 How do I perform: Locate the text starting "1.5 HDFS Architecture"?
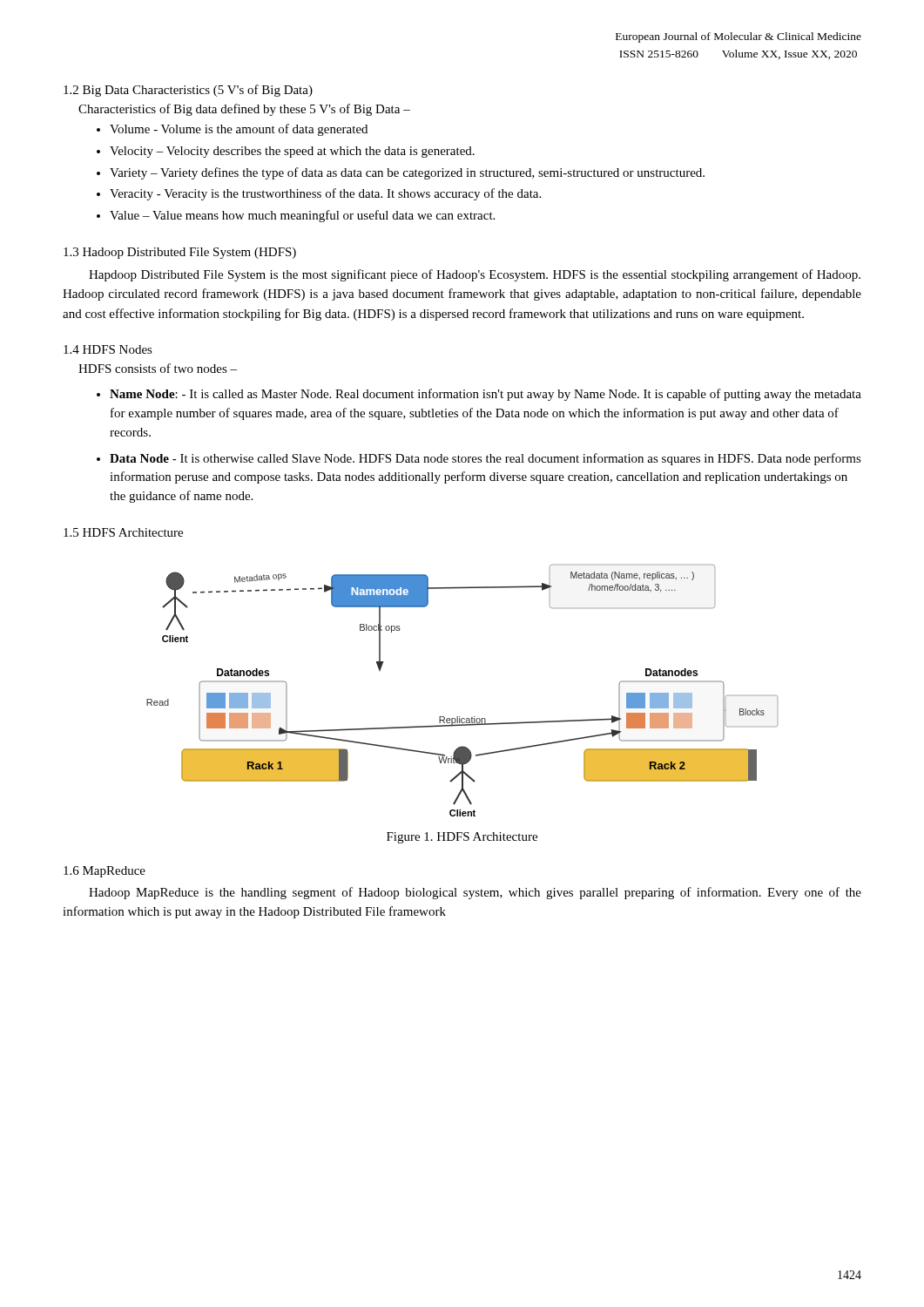(123, 532)
